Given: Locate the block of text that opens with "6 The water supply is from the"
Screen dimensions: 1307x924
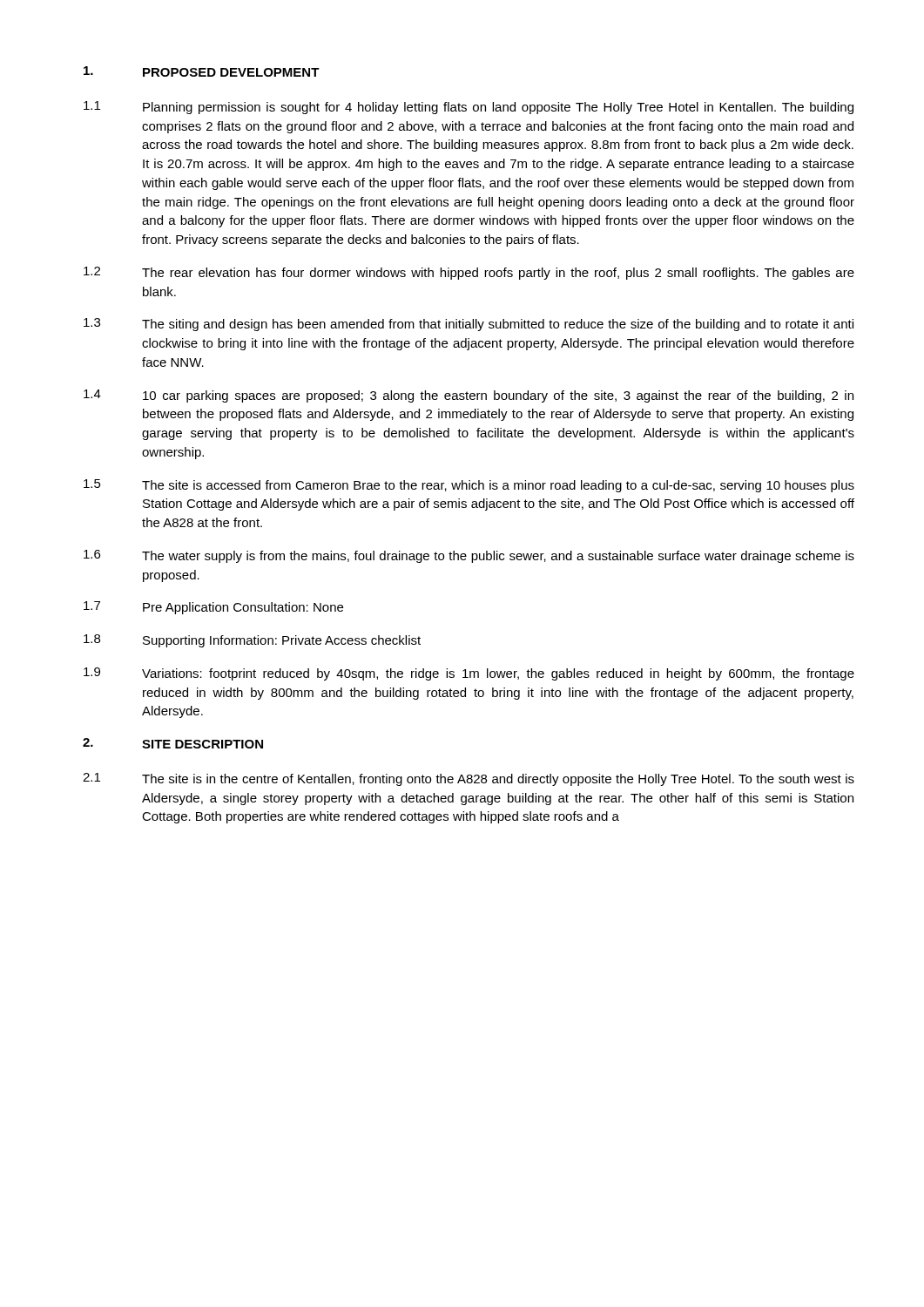Looking at the screenshot, I should [469, 565].
